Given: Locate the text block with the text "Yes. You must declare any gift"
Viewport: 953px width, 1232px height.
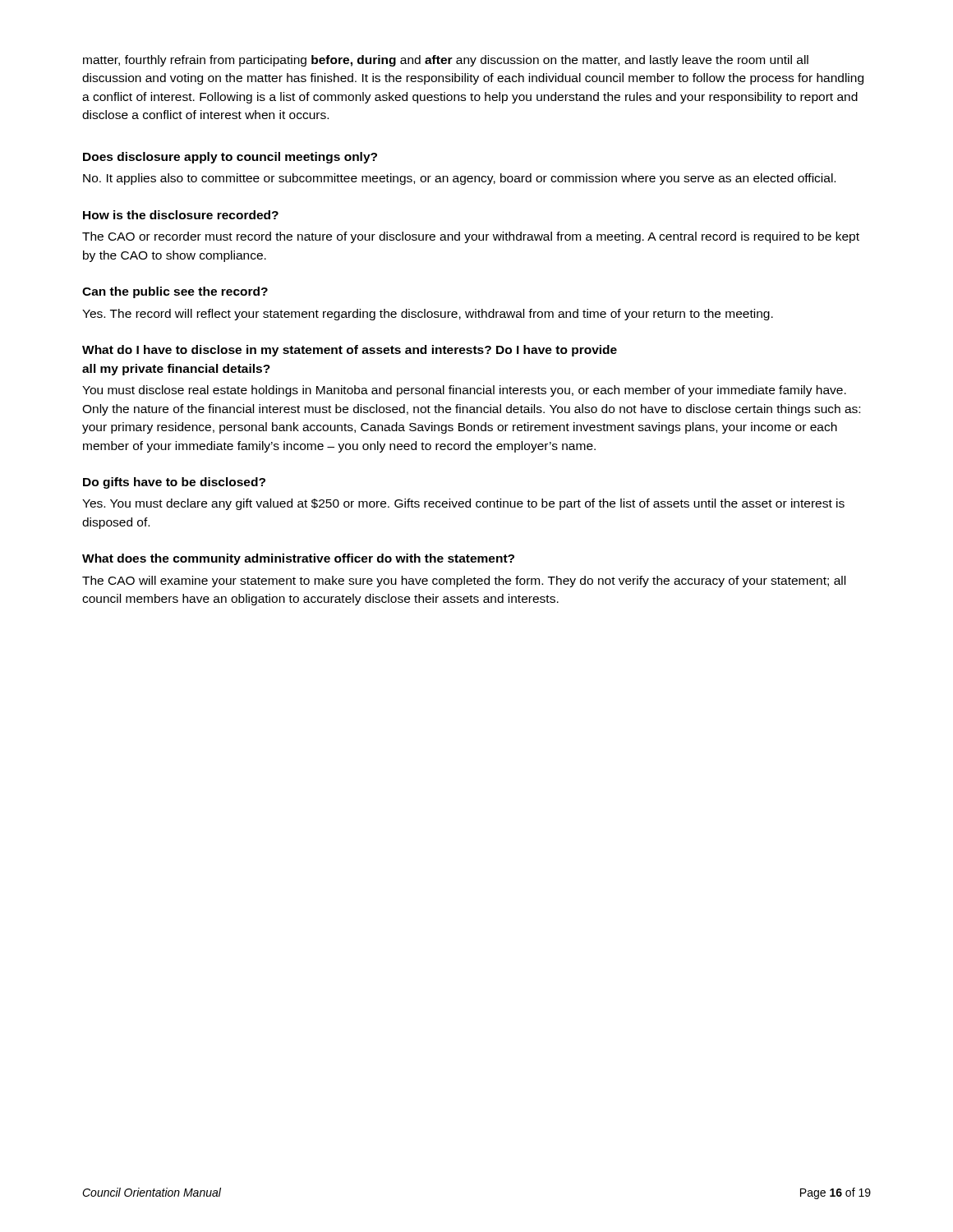Looking at the screenshot, I should [463, 513].
